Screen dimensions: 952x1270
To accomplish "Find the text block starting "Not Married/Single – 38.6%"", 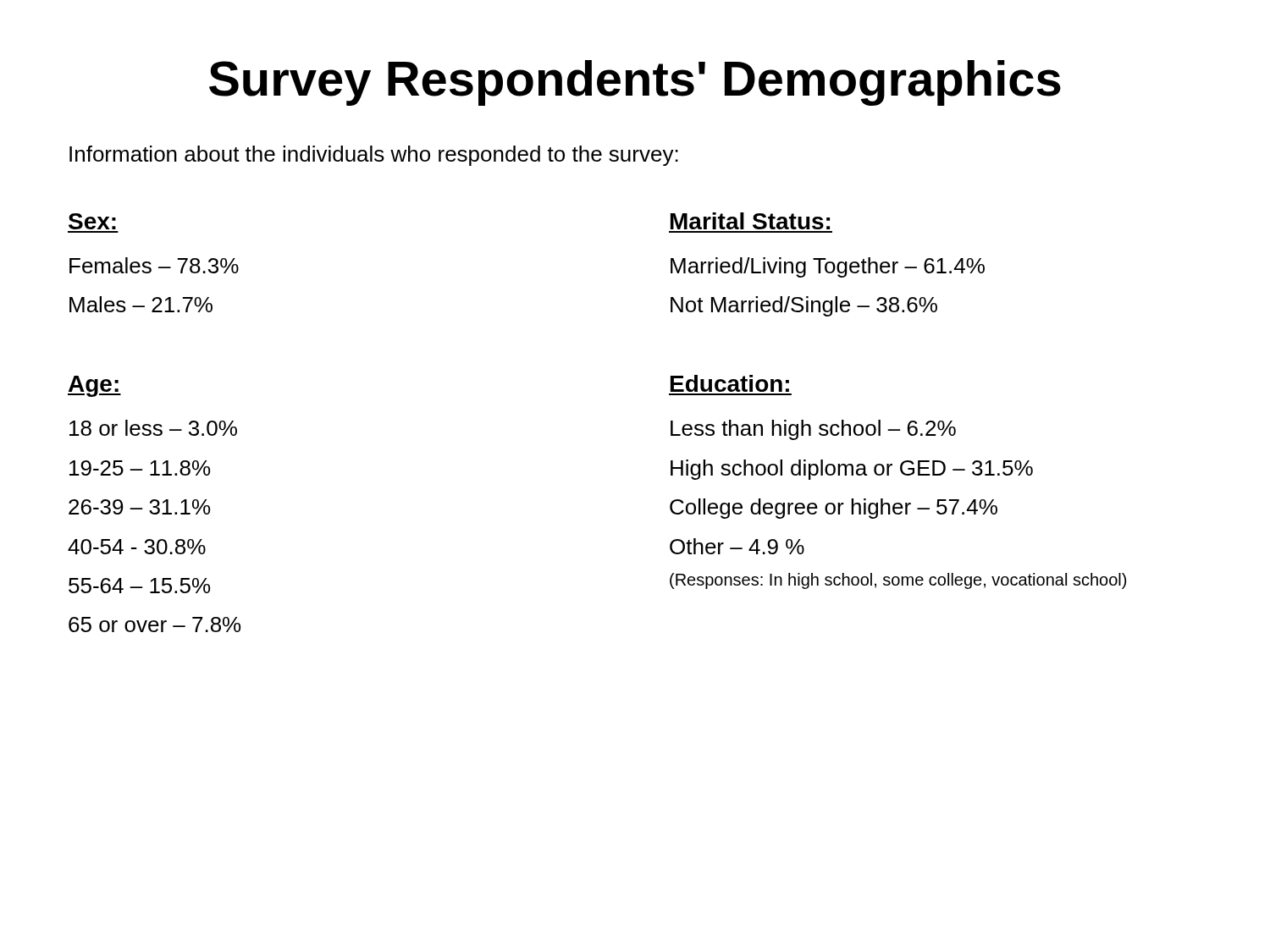I will click(x=803, y=305).
